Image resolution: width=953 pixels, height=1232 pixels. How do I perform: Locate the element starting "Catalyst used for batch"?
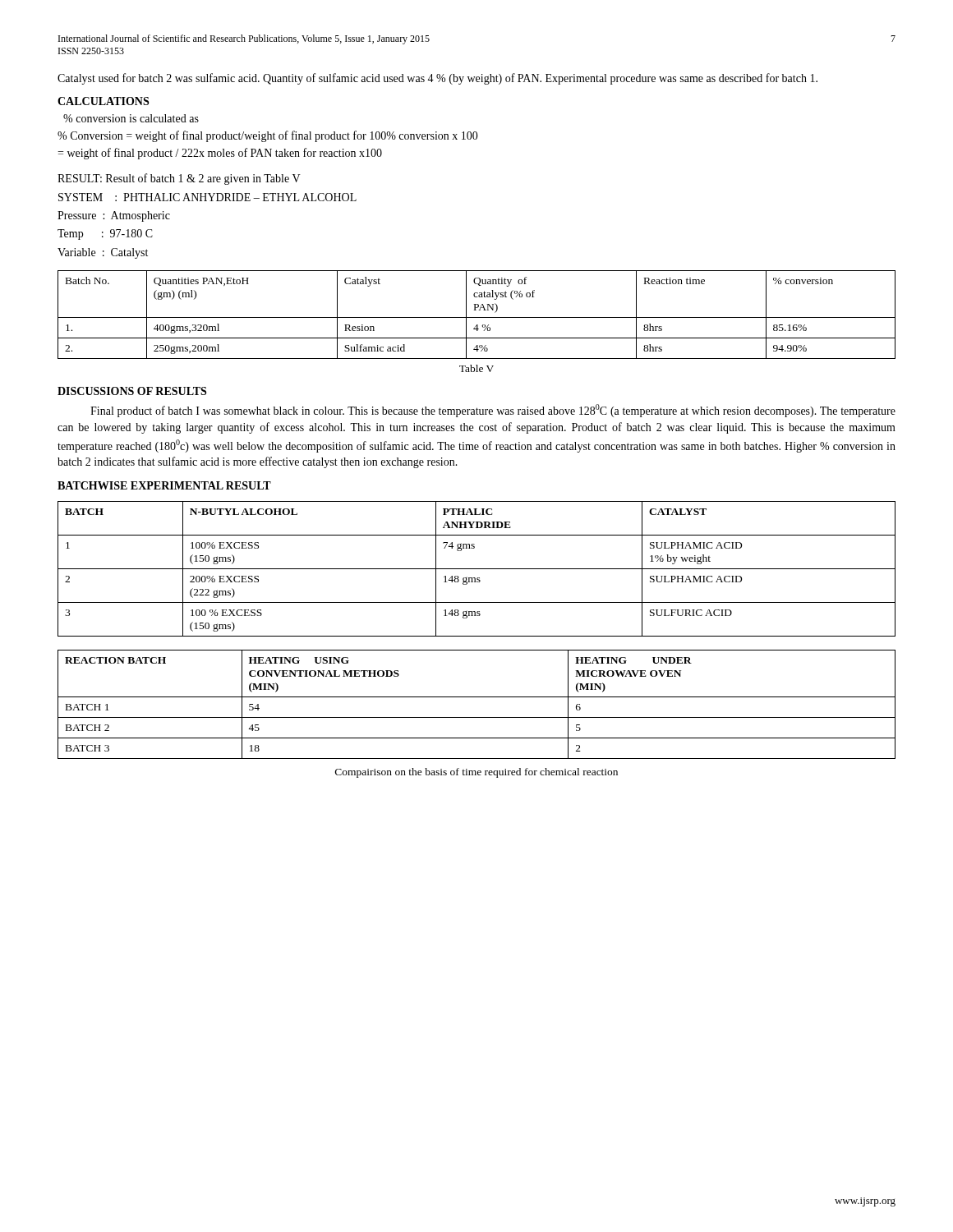pos(438,78)
